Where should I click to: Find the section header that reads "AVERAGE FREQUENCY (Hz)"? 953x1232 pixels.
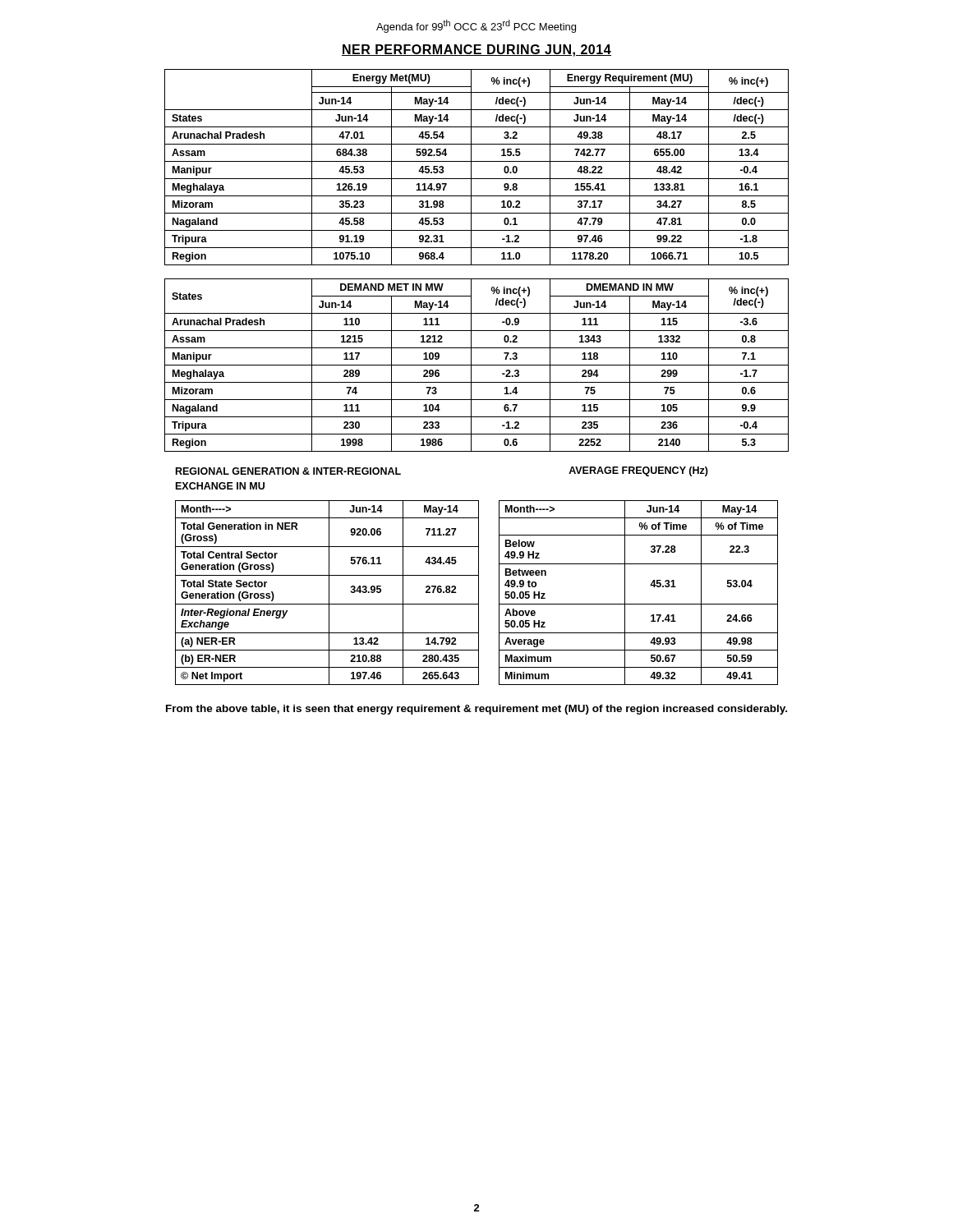638,471
